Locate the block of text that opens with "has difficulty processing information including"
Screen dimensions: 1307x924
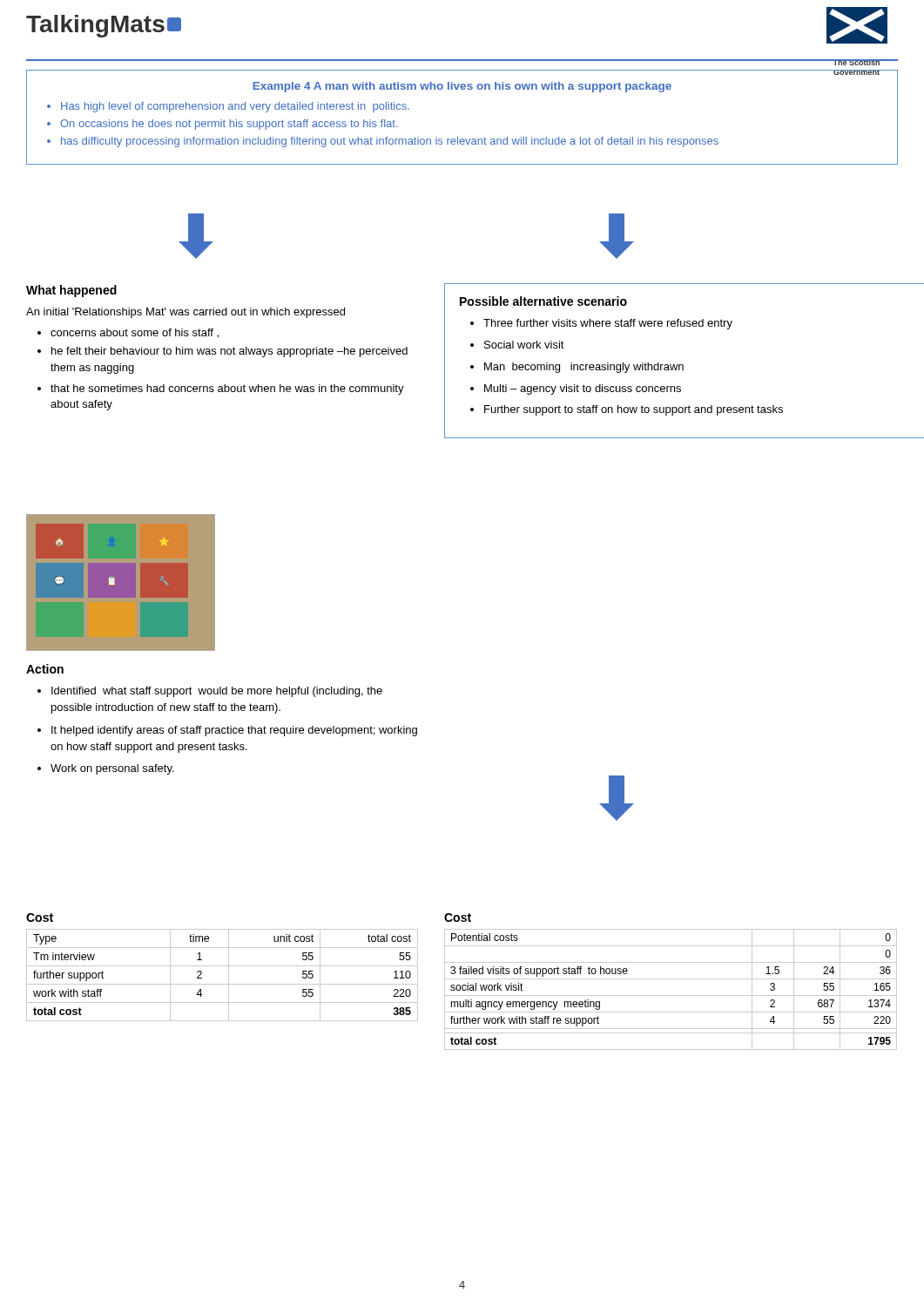tap(389, 141)
